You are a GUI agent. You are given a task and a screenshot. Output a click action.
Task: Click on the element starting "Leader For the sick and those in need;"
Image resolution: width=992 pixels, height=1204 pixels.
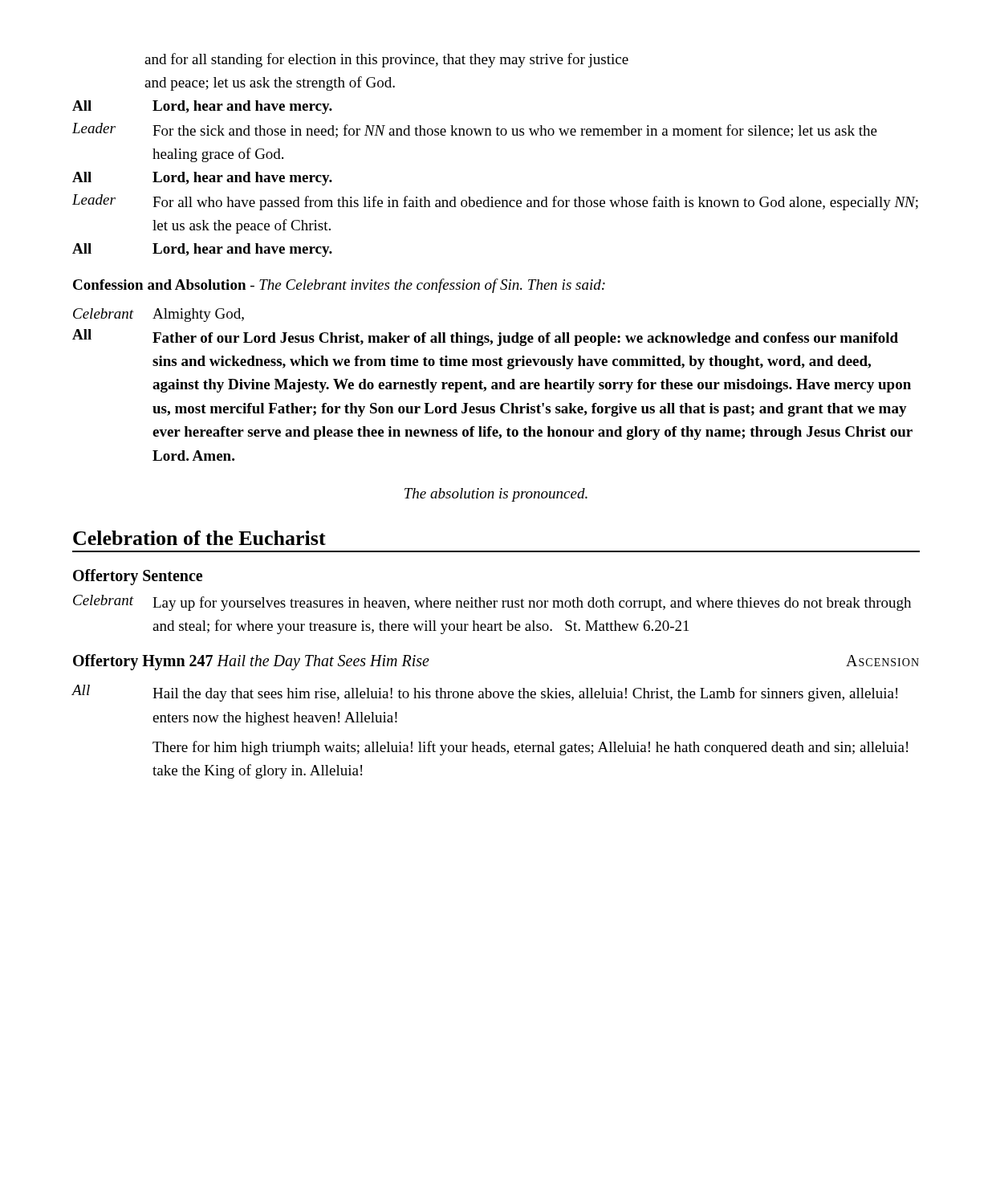point(496,142)
